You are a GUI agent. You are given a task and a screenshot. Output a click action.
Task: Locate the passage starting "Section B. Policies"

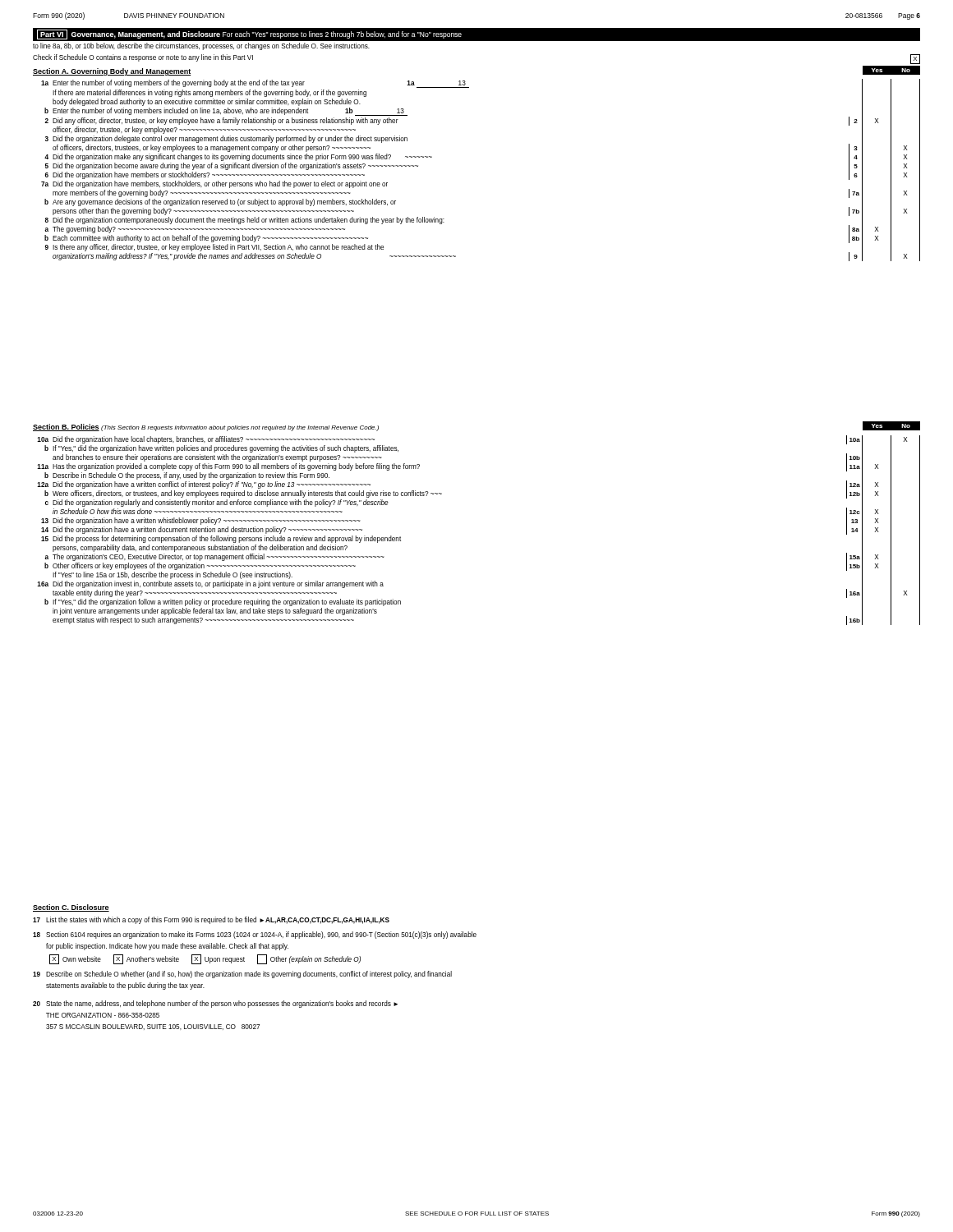click(x=206, y=427)
